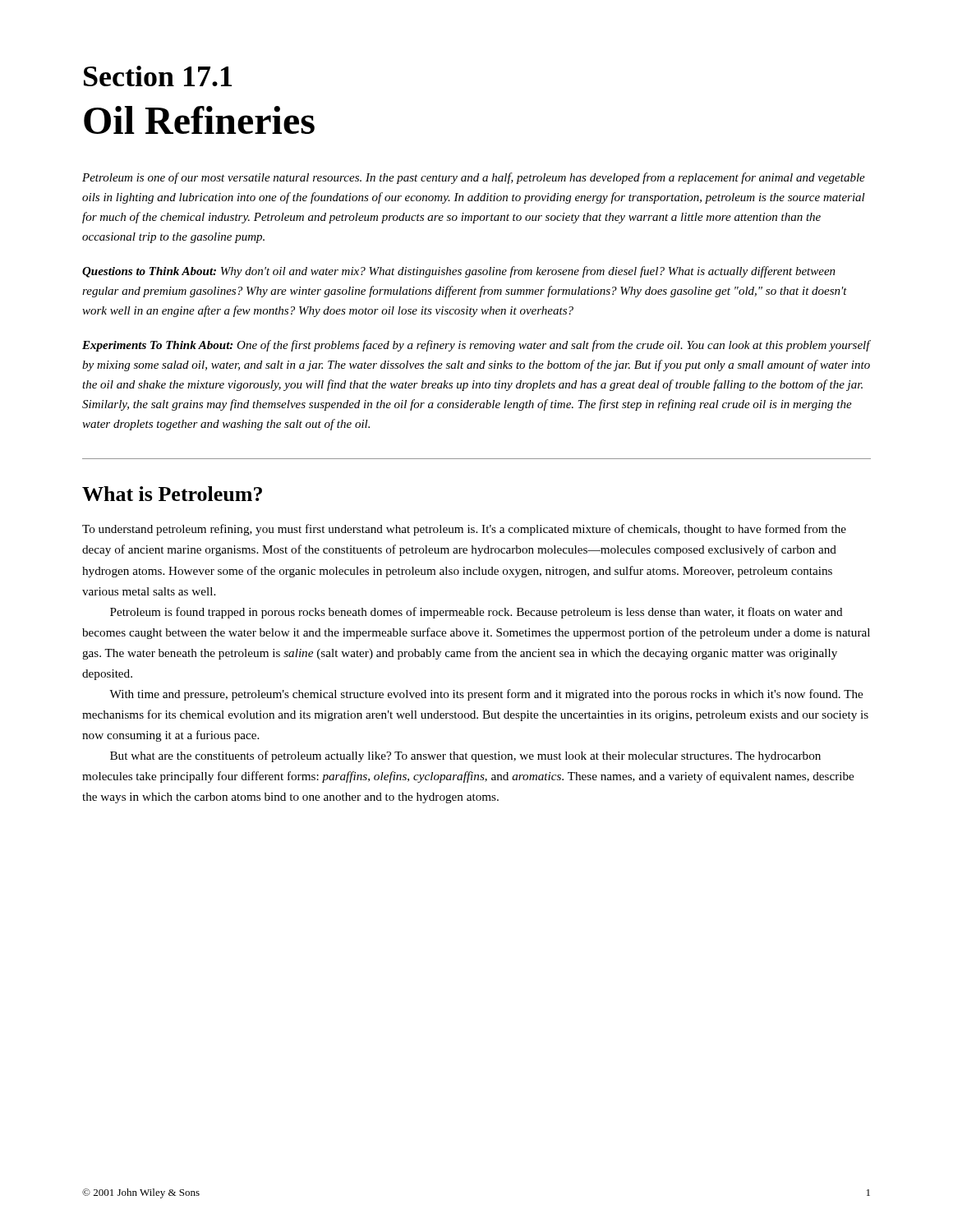The height and width of the screenshot is (1232, 953).
Task: Locate the block of text that opens with "Experiments To Think About: One of"
Action: (476, 385)
